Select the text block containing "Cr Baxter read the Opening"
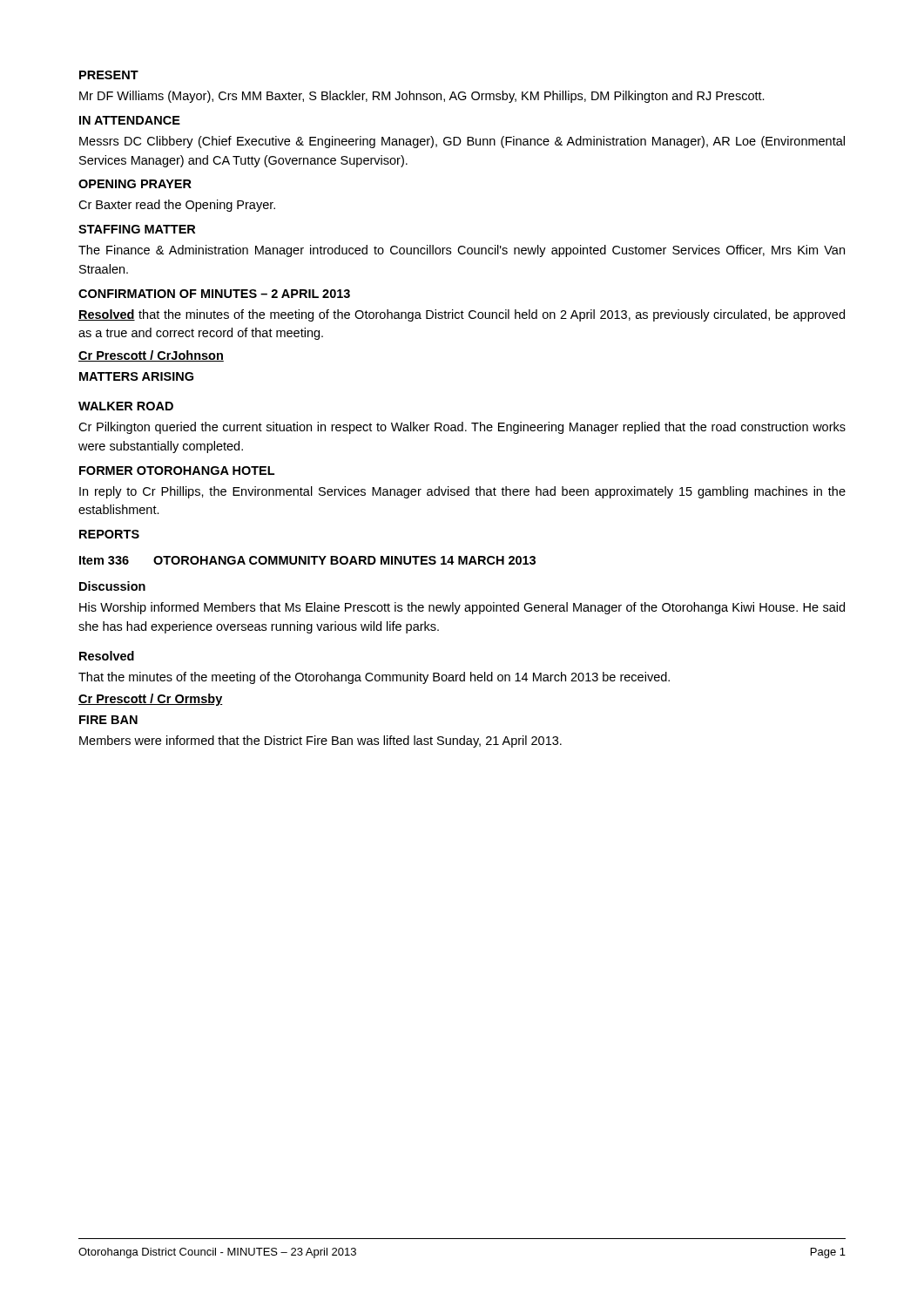 [x=177, y=205]
